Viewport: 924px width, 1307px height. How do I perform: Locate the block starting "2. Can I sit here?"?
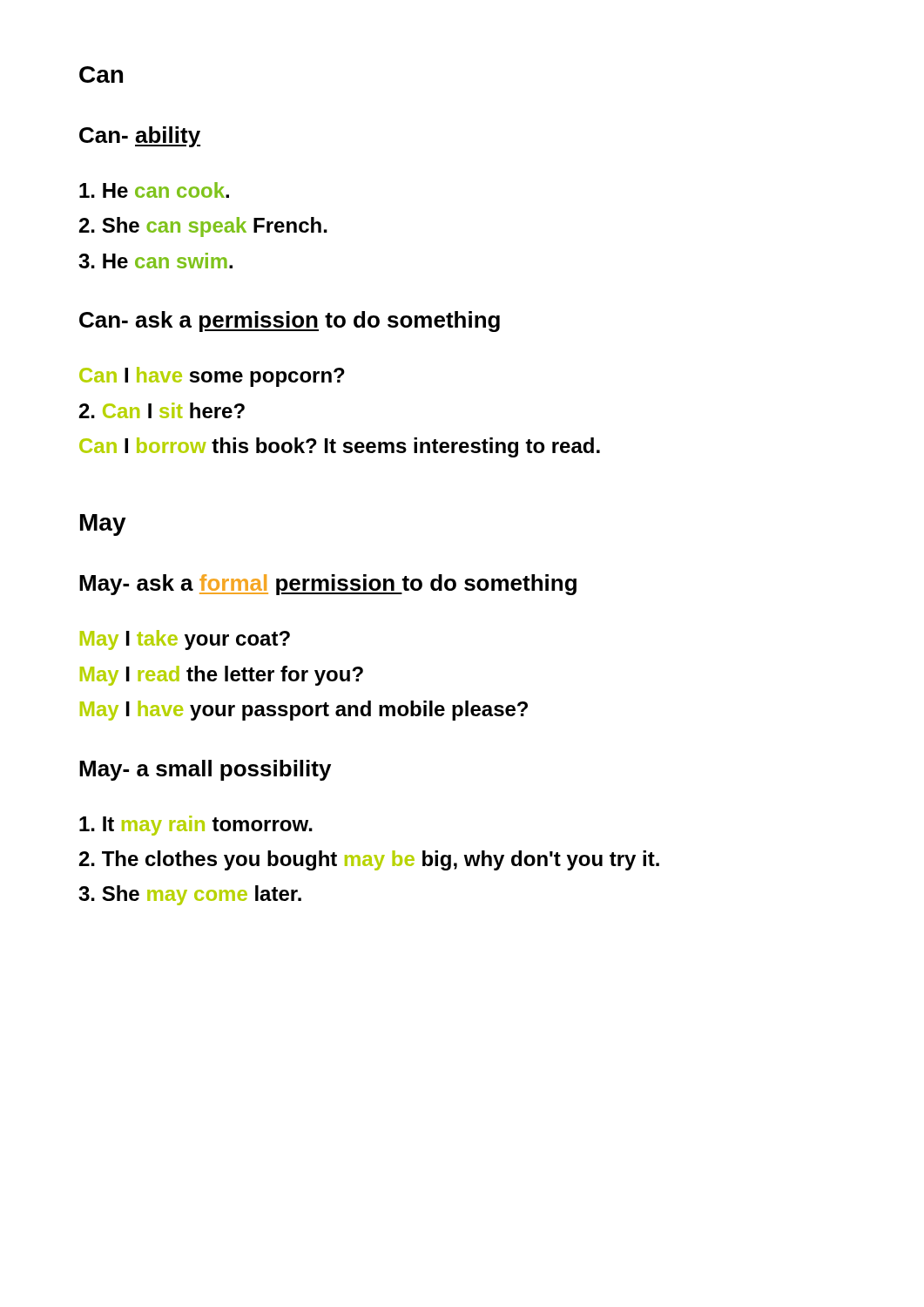point(162,410)
